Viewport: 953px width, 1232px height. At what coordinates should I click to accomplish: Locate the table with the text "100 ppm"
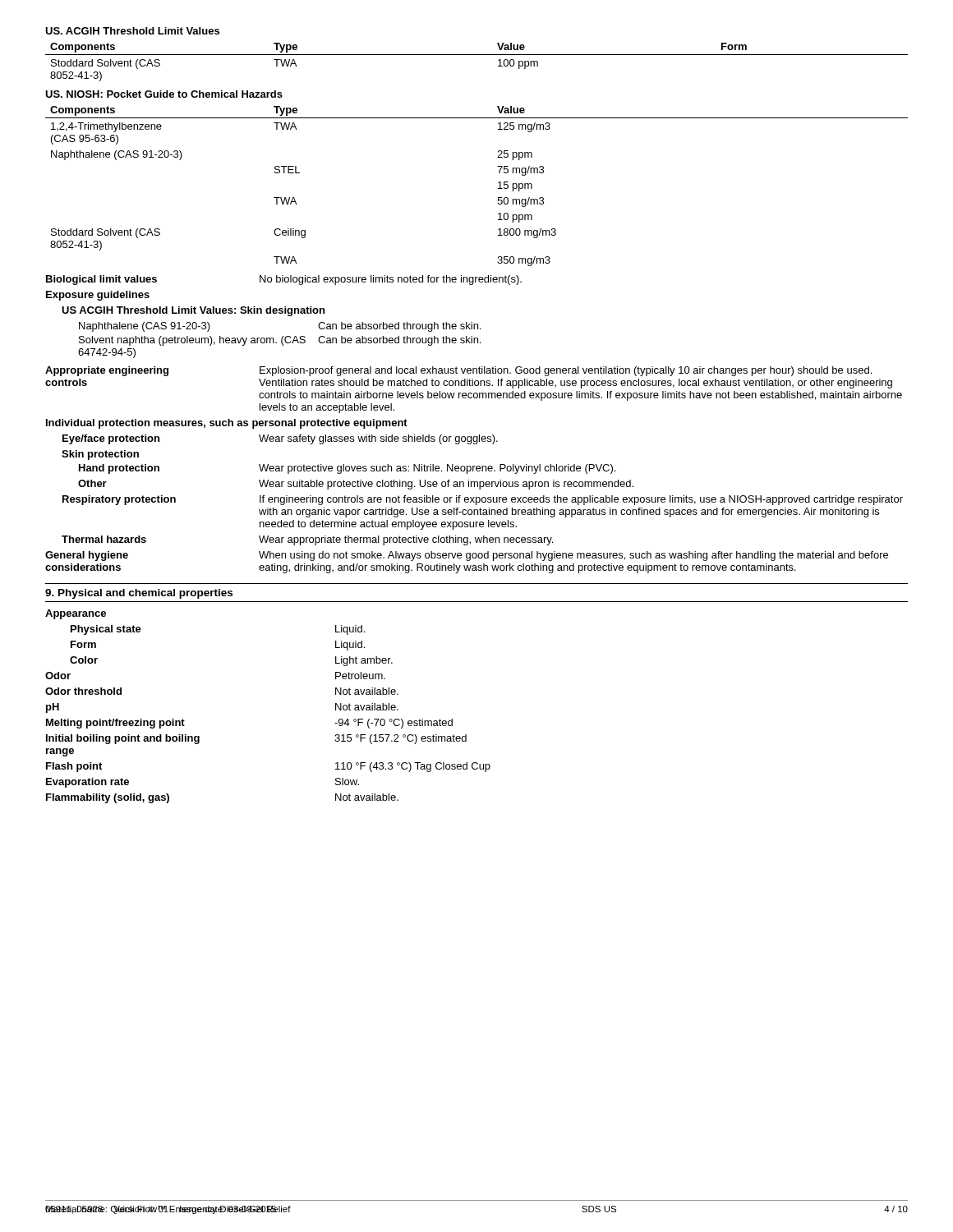pos(476,61)
